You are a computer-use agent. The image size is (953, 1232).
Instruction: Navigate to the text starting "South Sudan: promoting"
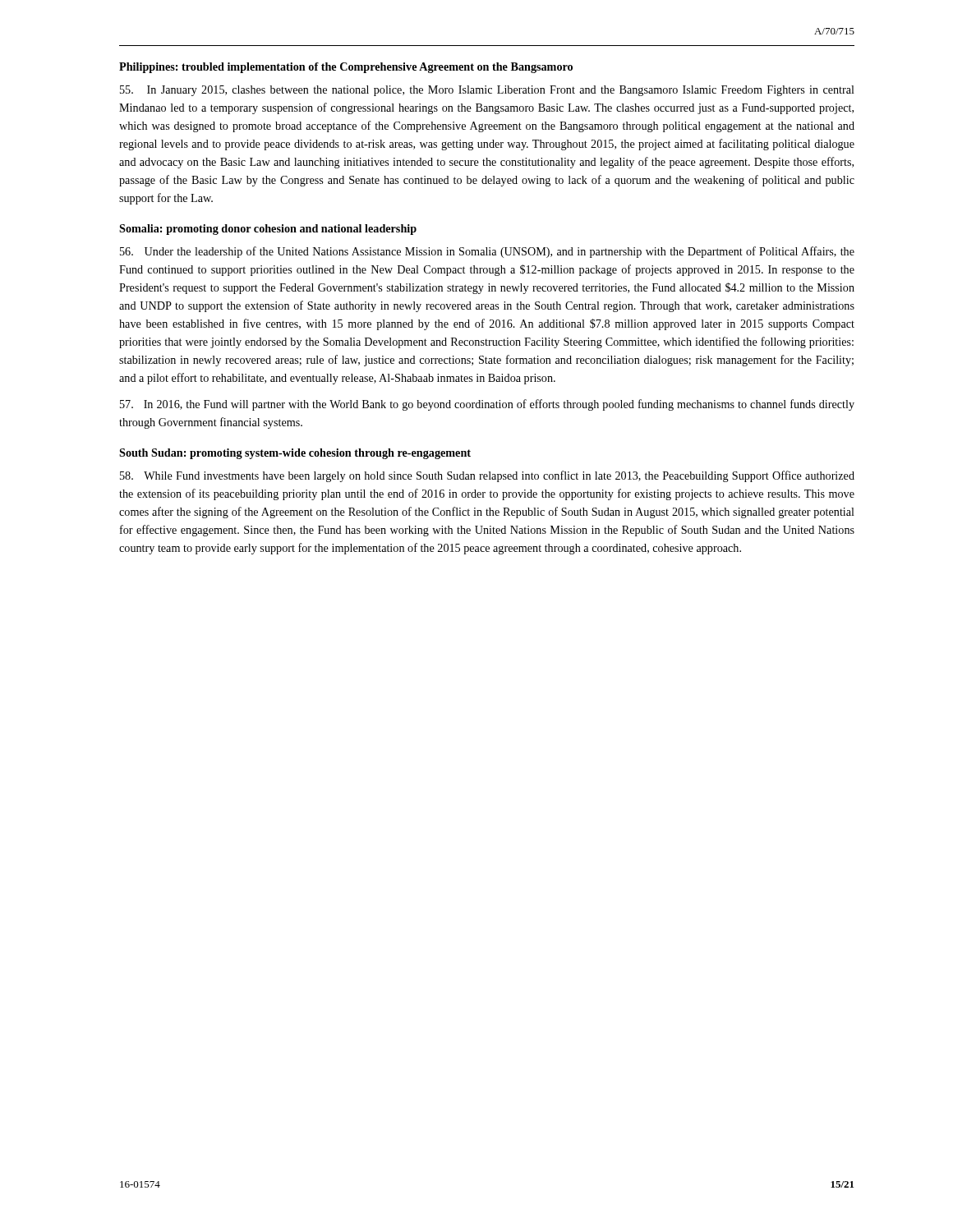click(x=295, y=453)
